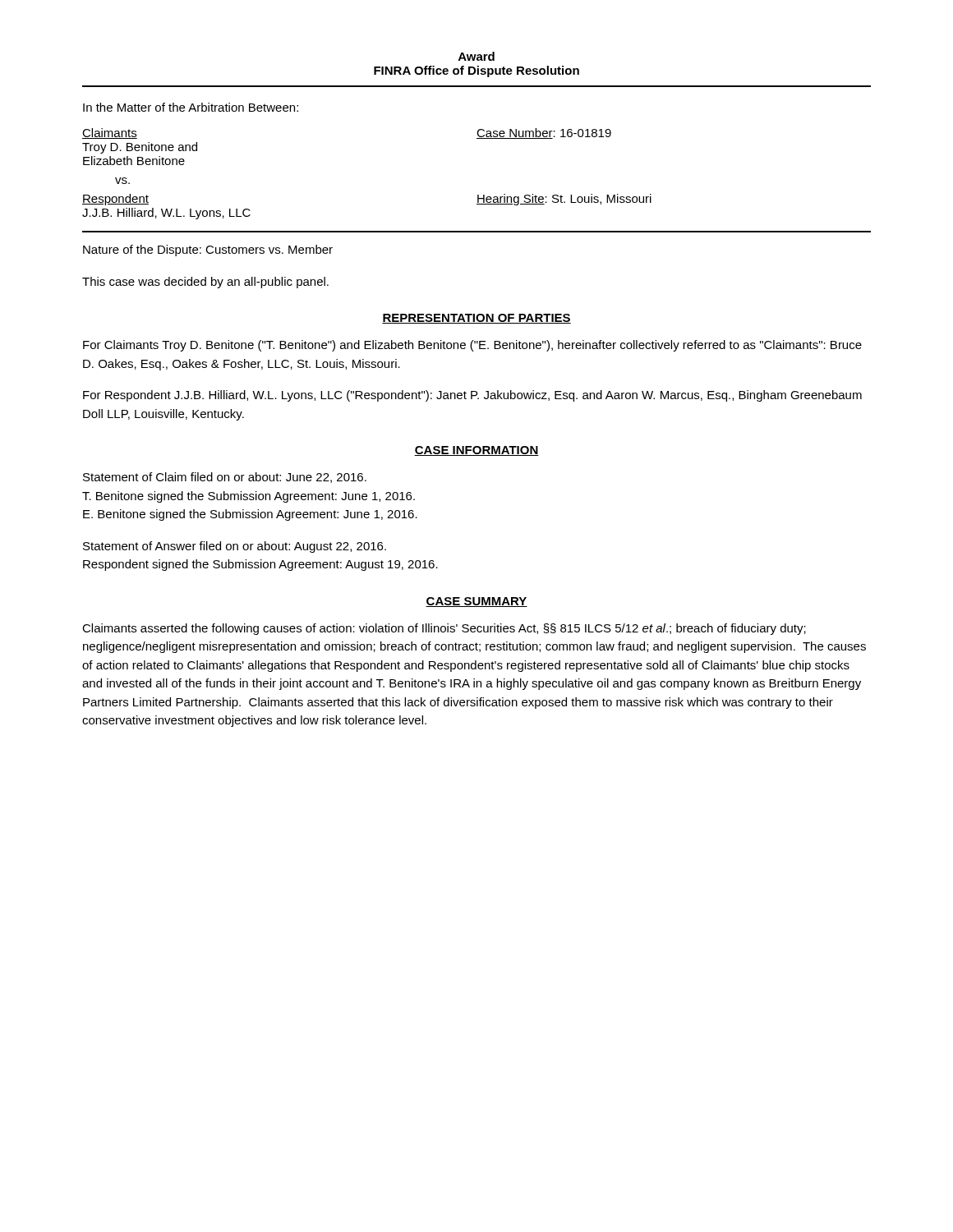Navigate to the text starting "CASE SUMMARY"
This screenshot has height=1232, width=953.
coord(476,600)
